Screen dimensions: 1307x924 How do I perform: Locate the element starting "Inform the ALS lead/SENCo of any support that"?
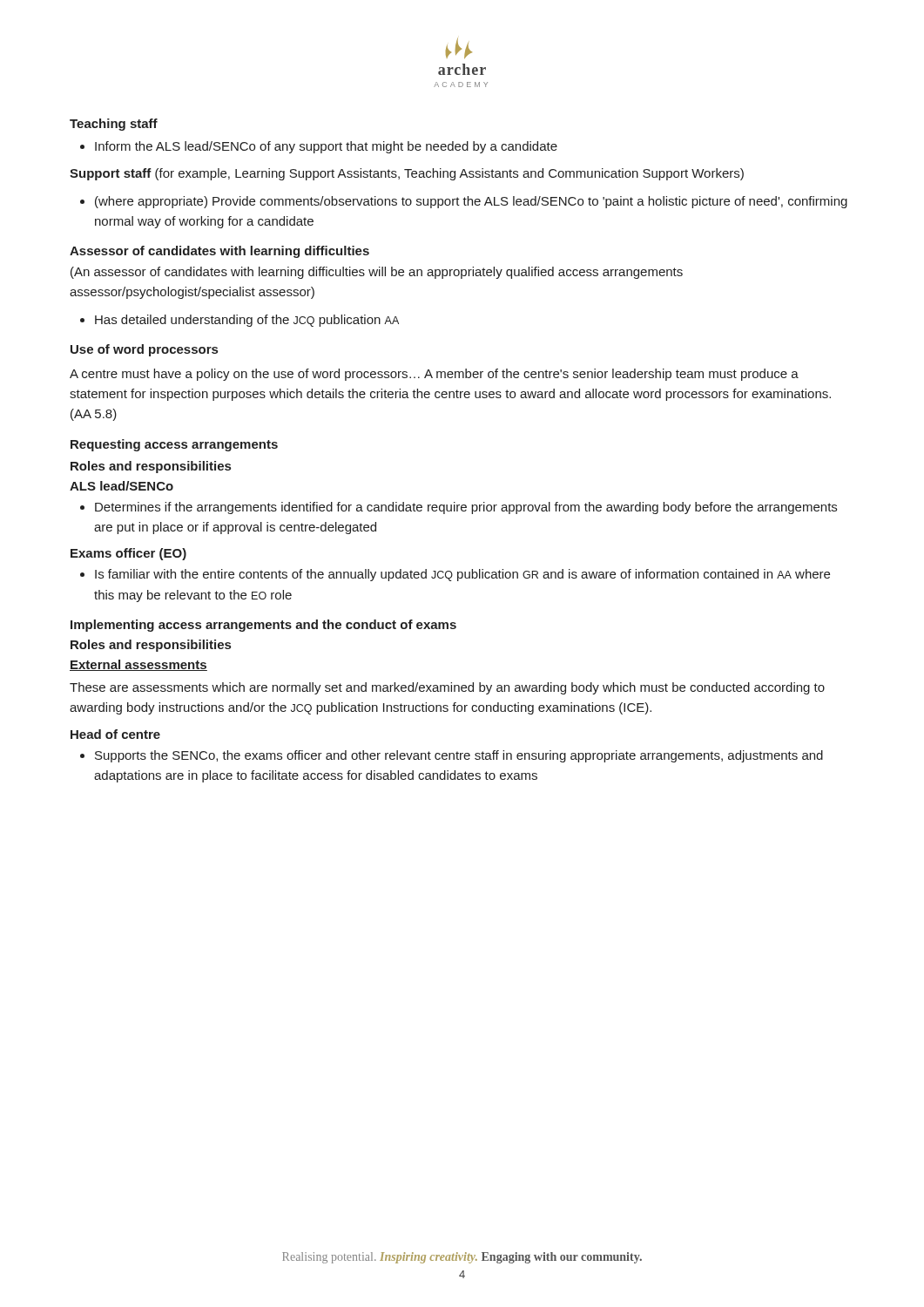tap(462, 146)
